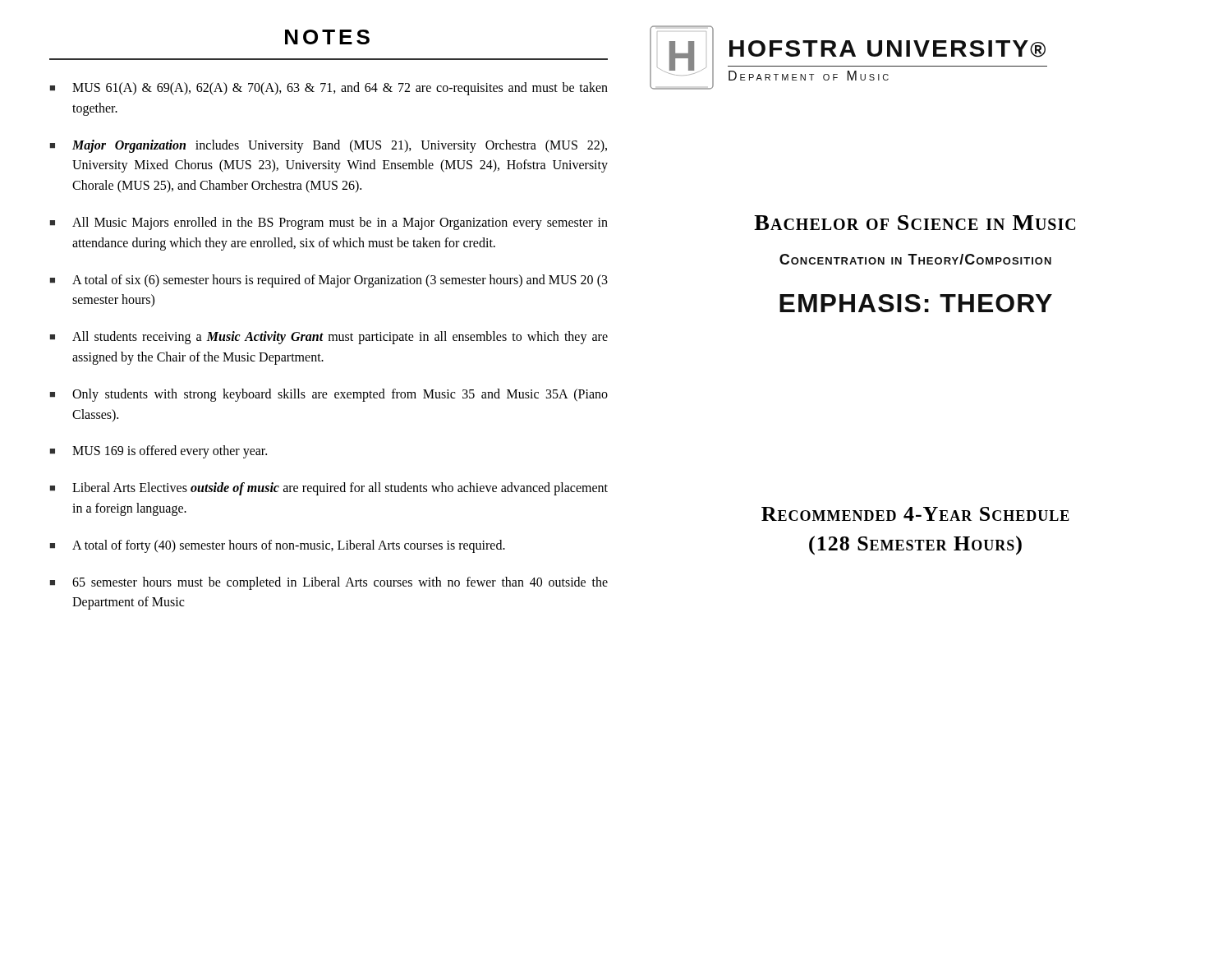Locate the passage starting "■ All Music Majors enrolled in the"

tap(329, 233)
